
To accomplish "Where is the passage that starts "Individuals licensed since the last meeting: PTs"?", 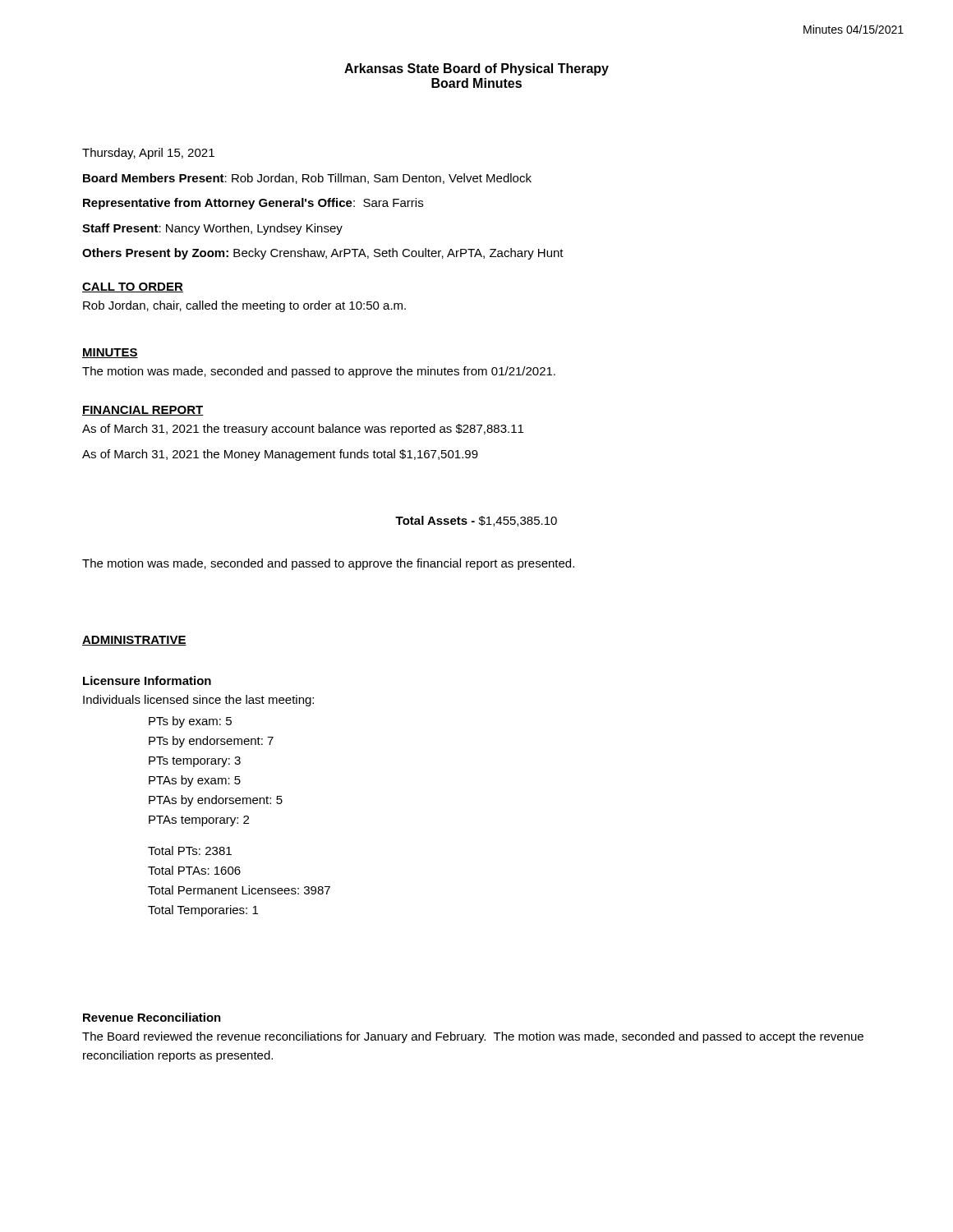I will click(x=198, y=701).
